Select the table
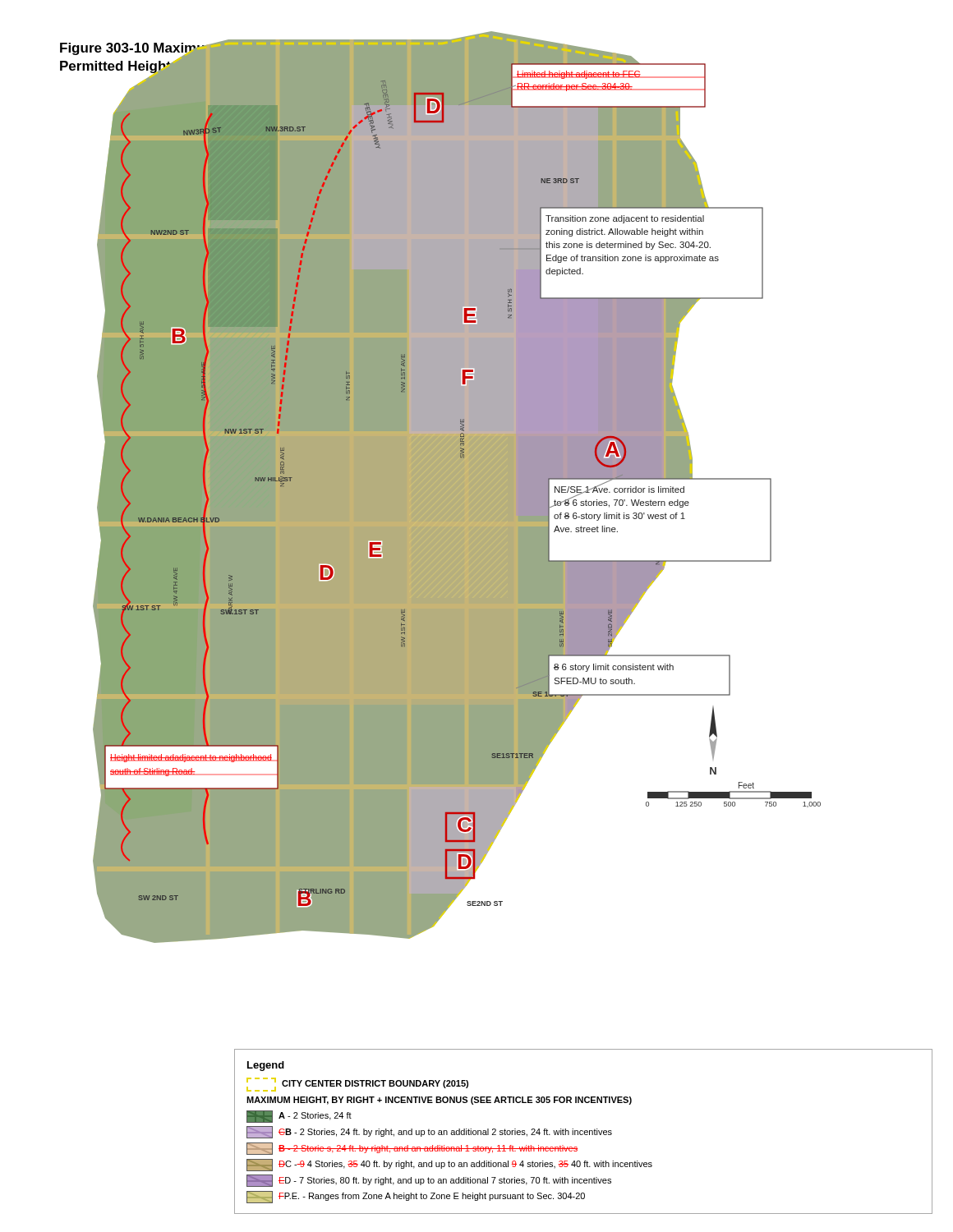Screen dimensions: 1232x953 (x=583, y=1132)
